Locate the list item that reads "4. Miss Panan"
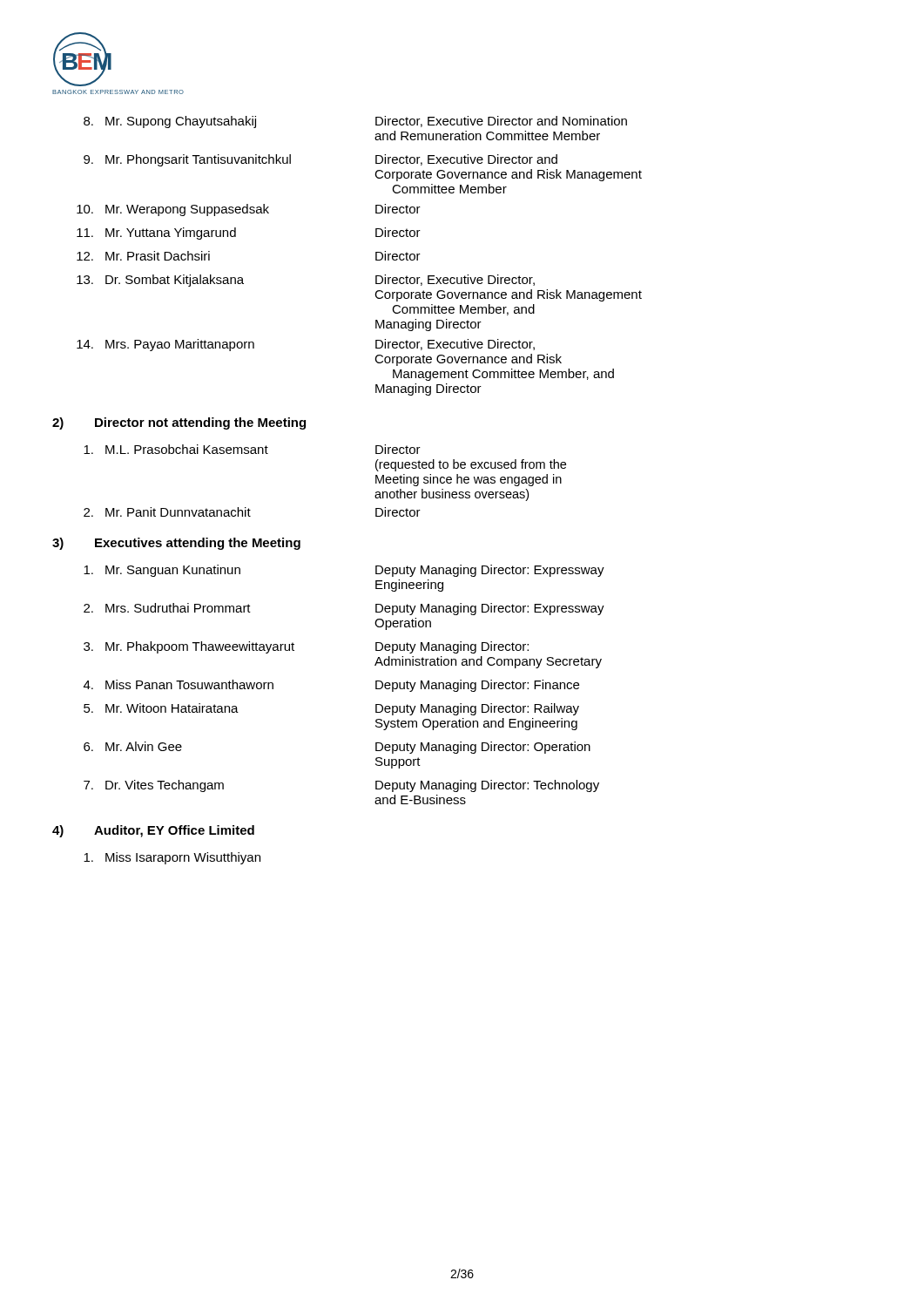 pos(462,684)
